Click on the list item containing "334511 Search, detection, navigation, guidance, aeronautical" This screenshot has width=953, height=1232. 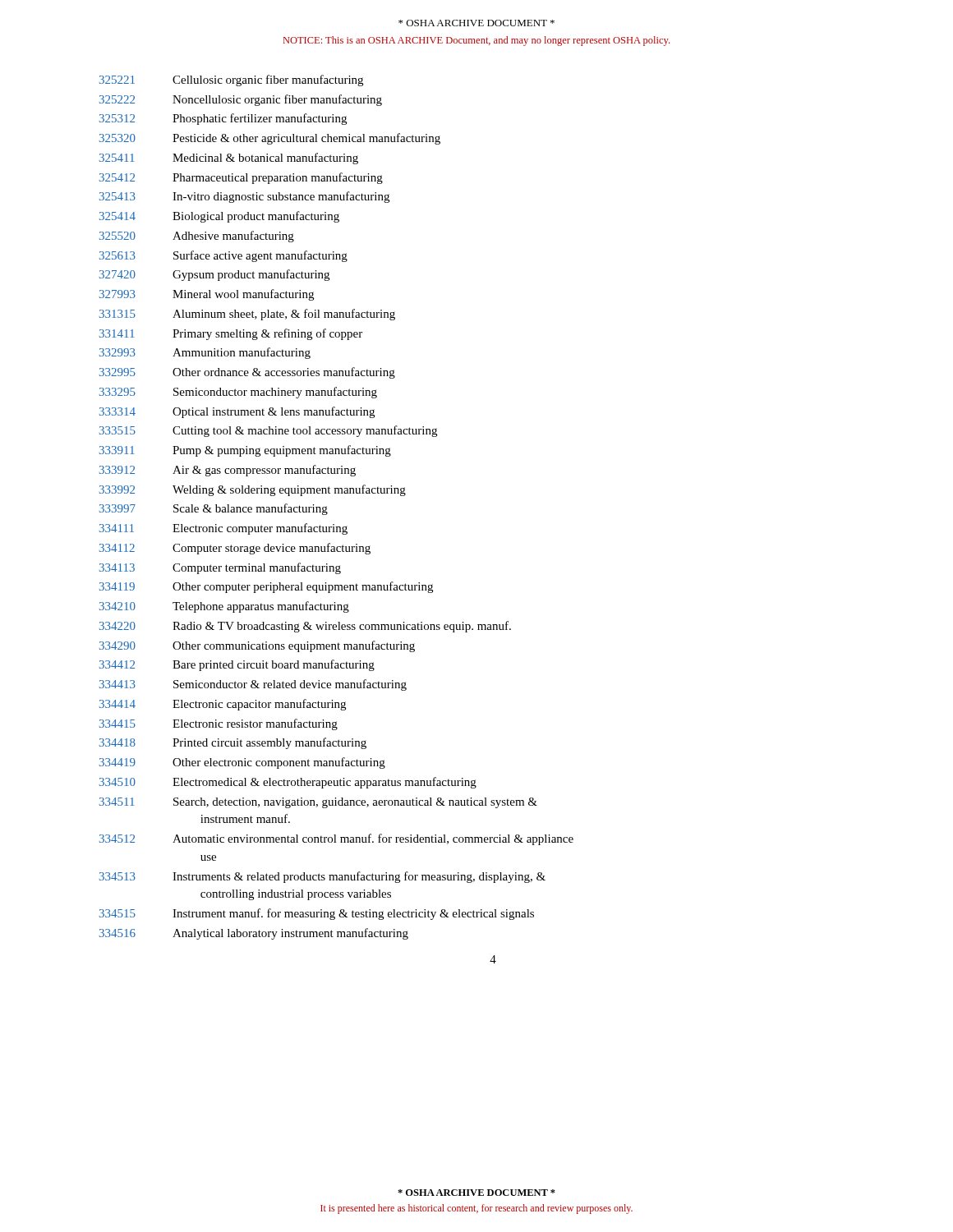(318, 811)
